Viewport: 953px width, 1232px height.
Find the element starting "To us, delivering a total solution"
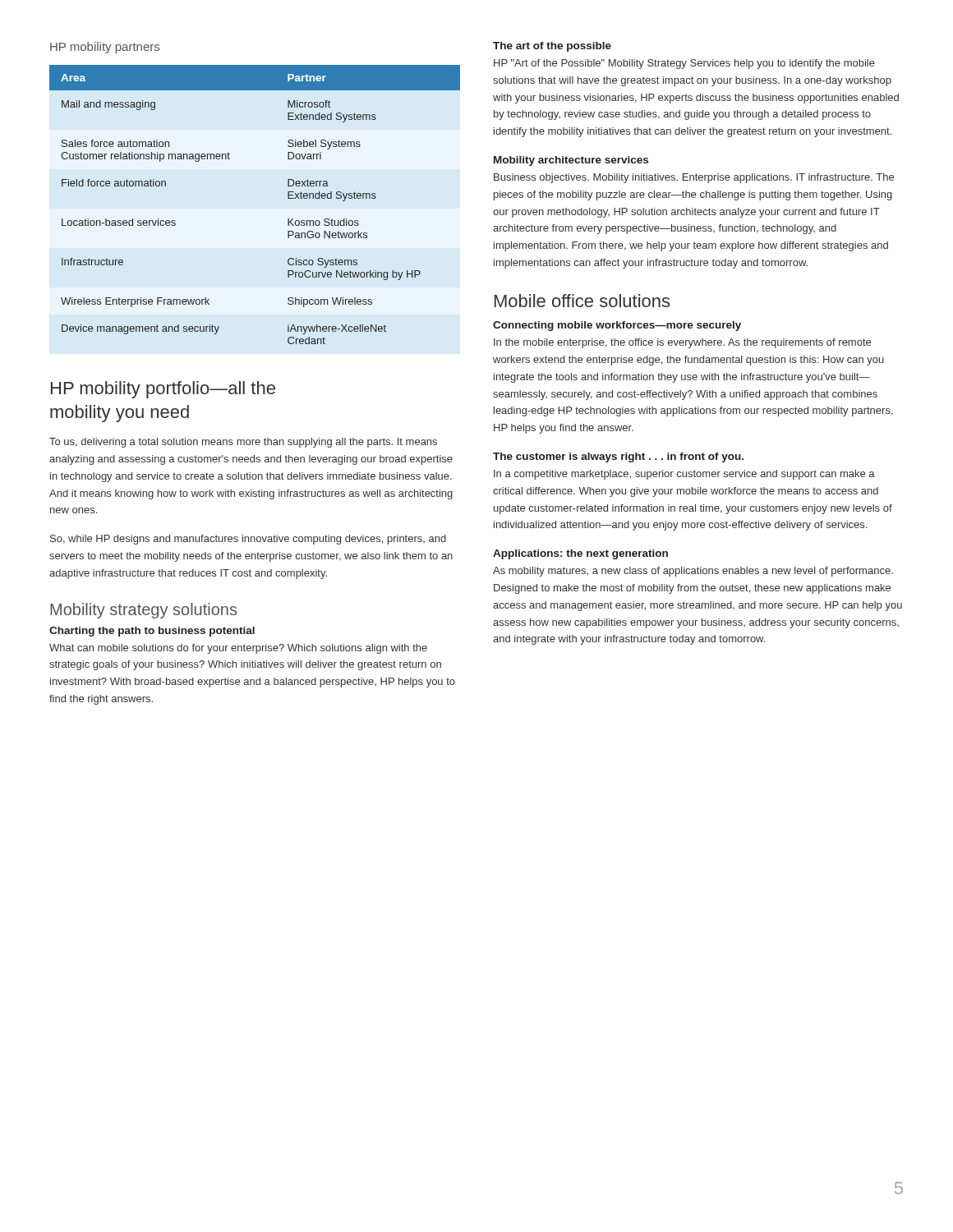click(x=255, y=476)
